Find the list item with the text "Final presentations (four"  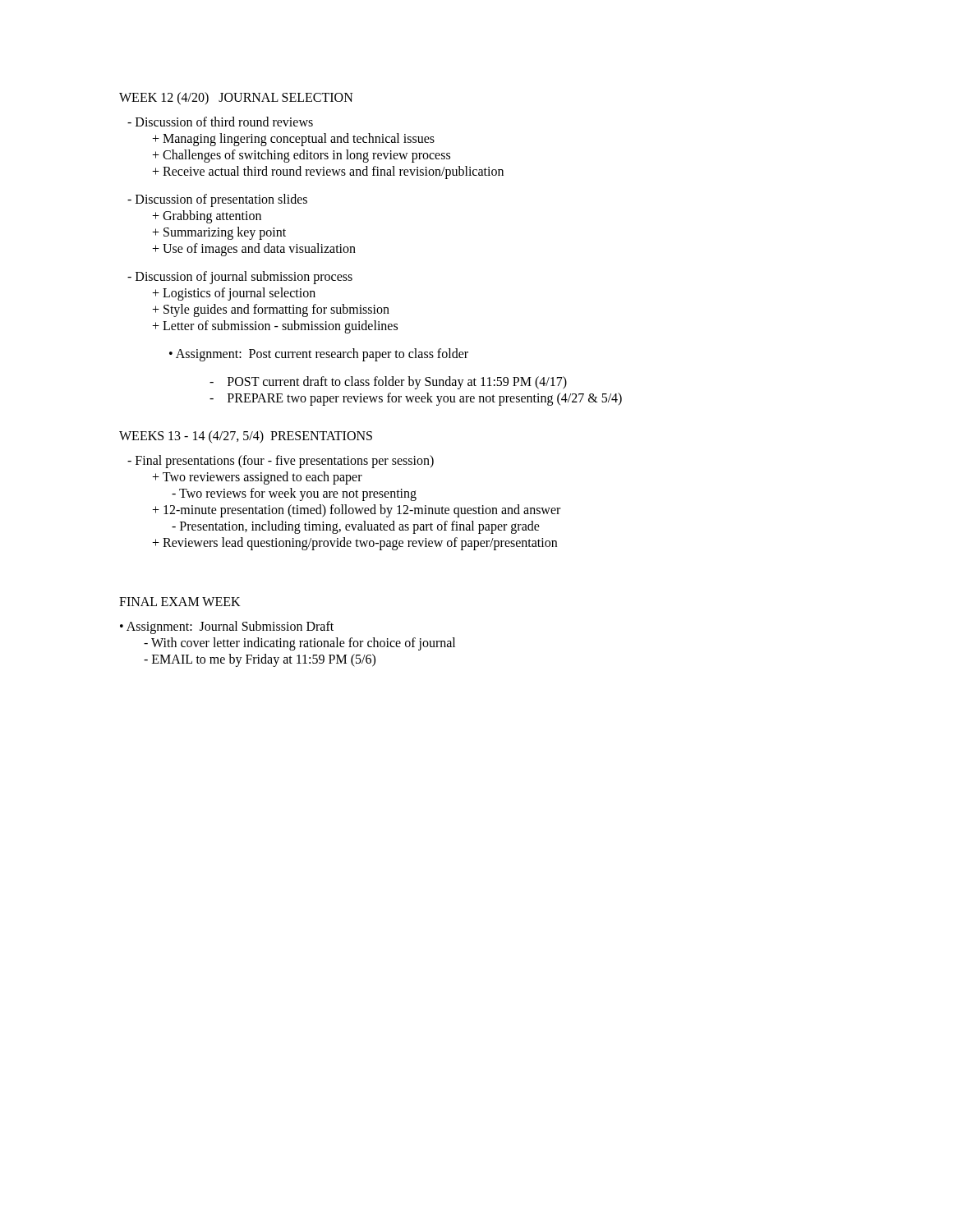(281, 460)
